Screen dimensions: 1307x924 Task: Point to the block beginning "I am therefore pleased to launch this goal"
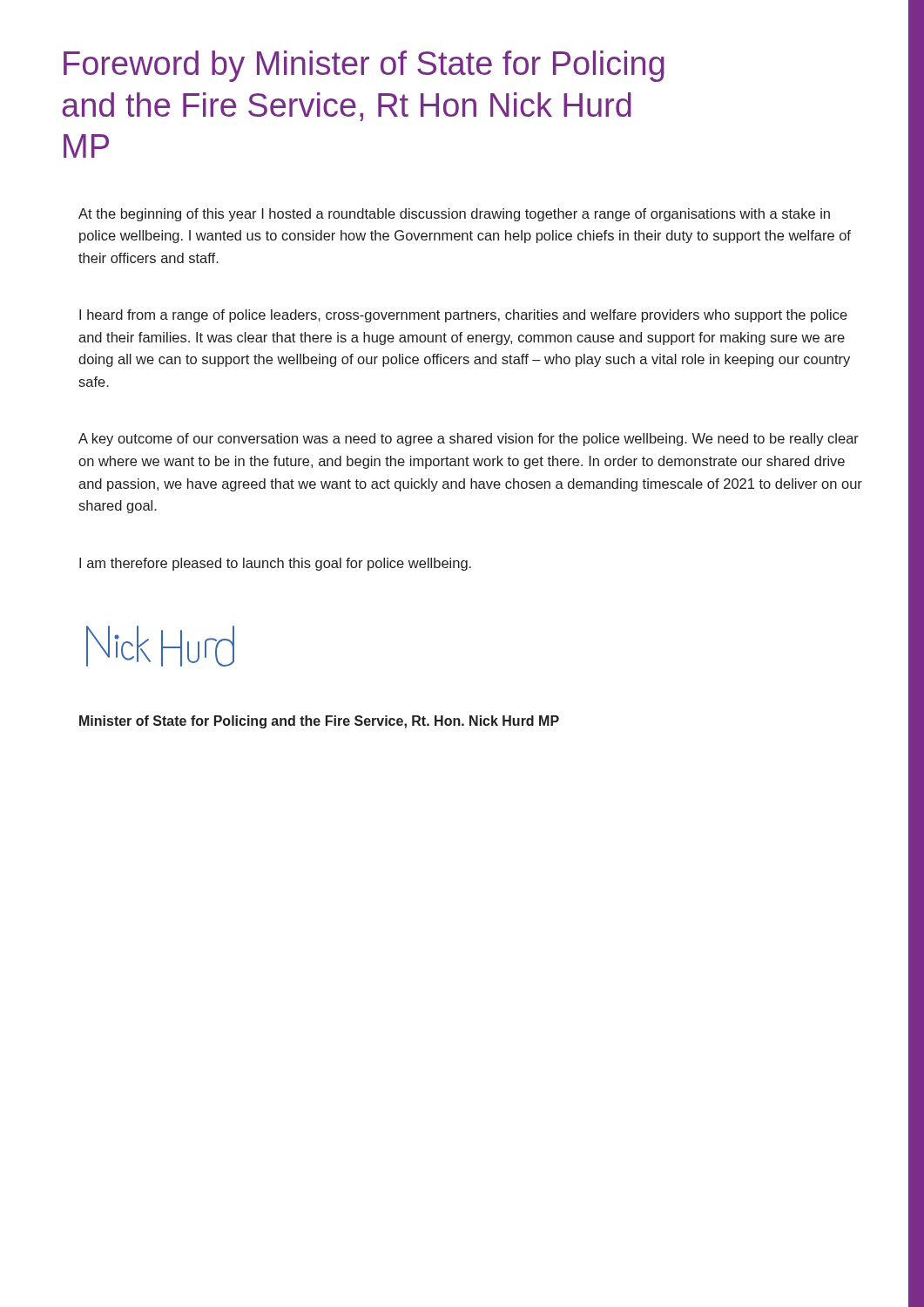click(275, 563)
